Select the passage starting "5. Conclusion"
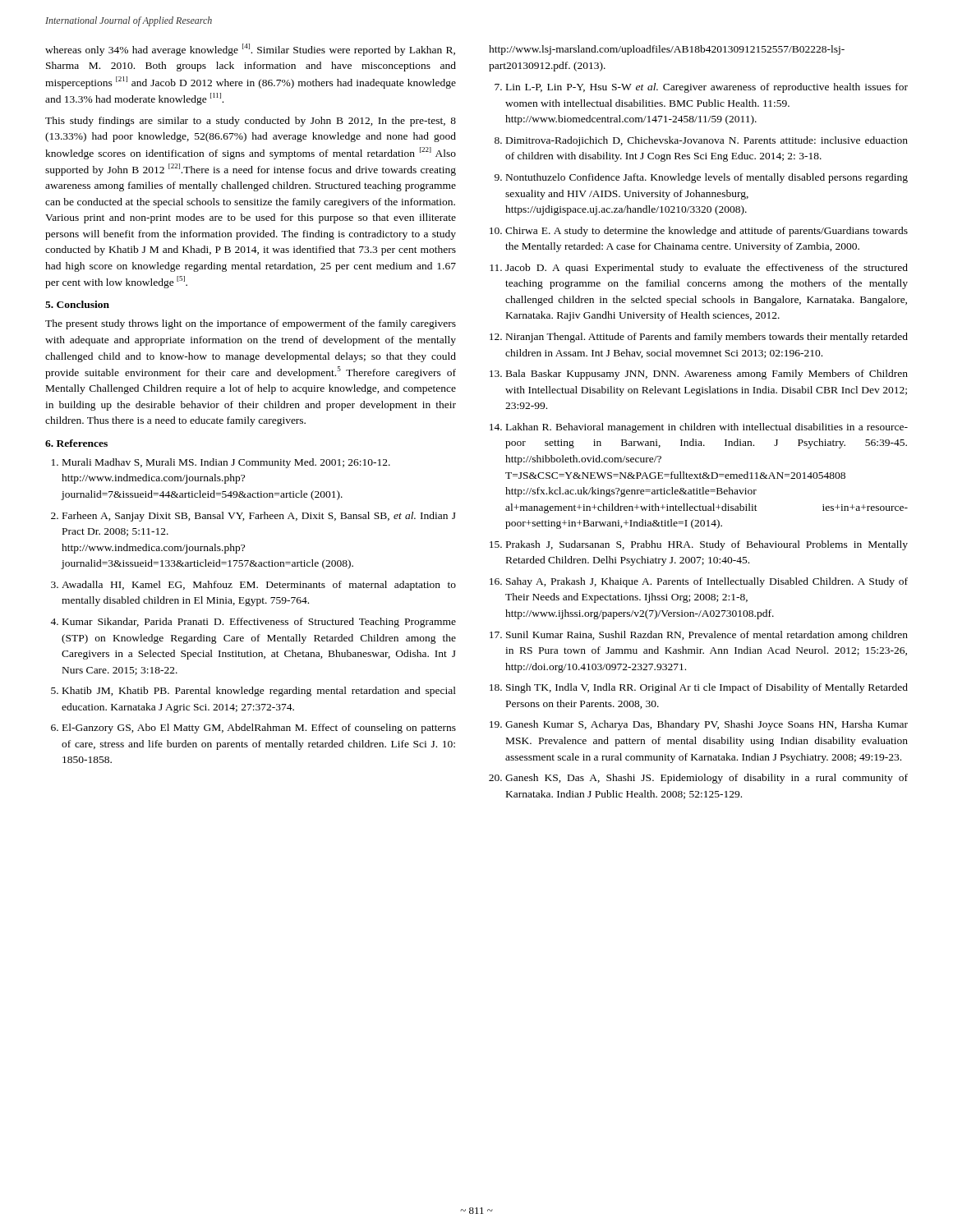The width and height of the screenshot is (953, 1232). [x=77, y=305]
